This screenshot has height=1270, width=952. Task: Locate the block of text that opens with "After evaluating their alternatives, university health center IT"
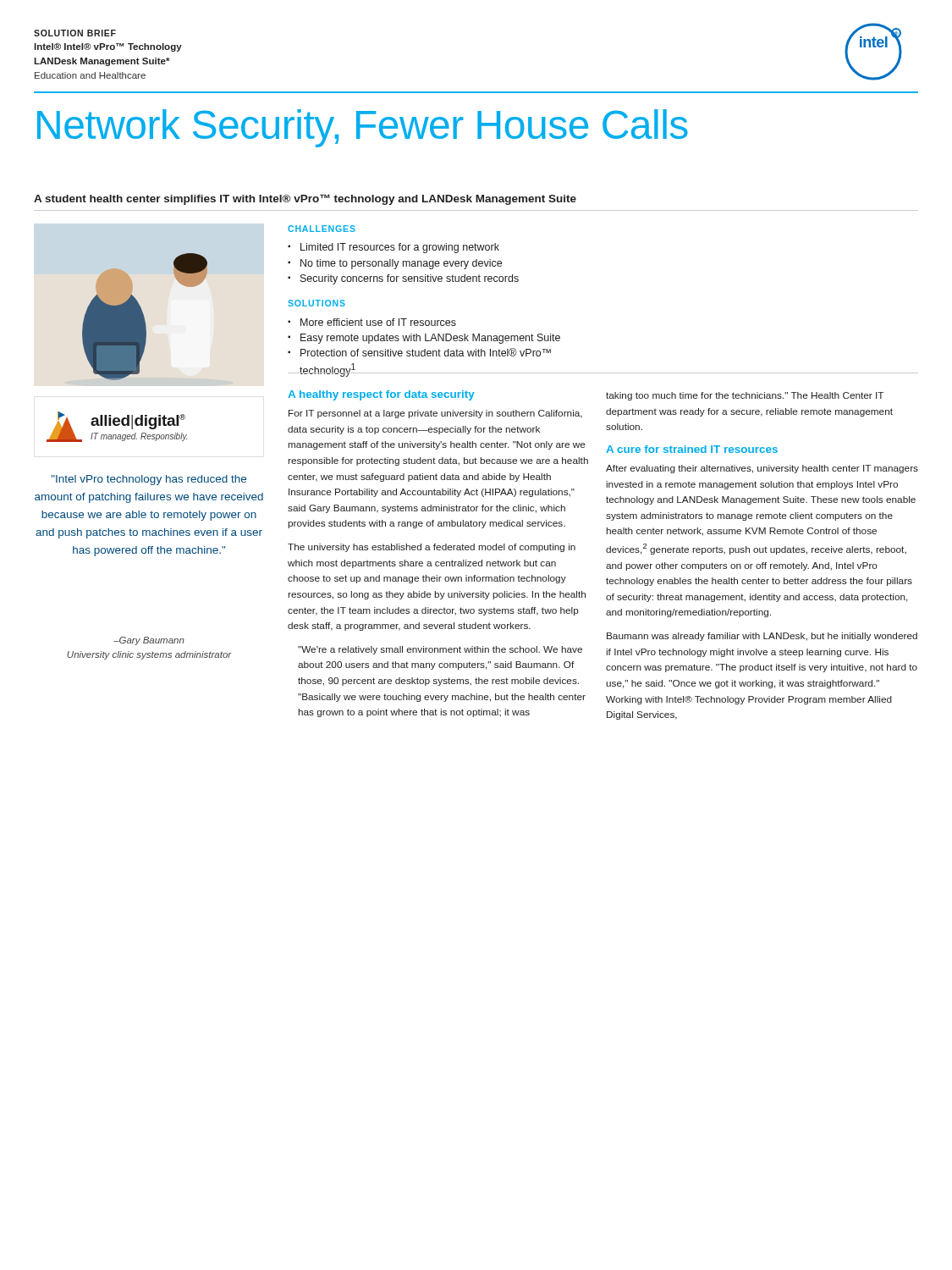click(762, 540)
